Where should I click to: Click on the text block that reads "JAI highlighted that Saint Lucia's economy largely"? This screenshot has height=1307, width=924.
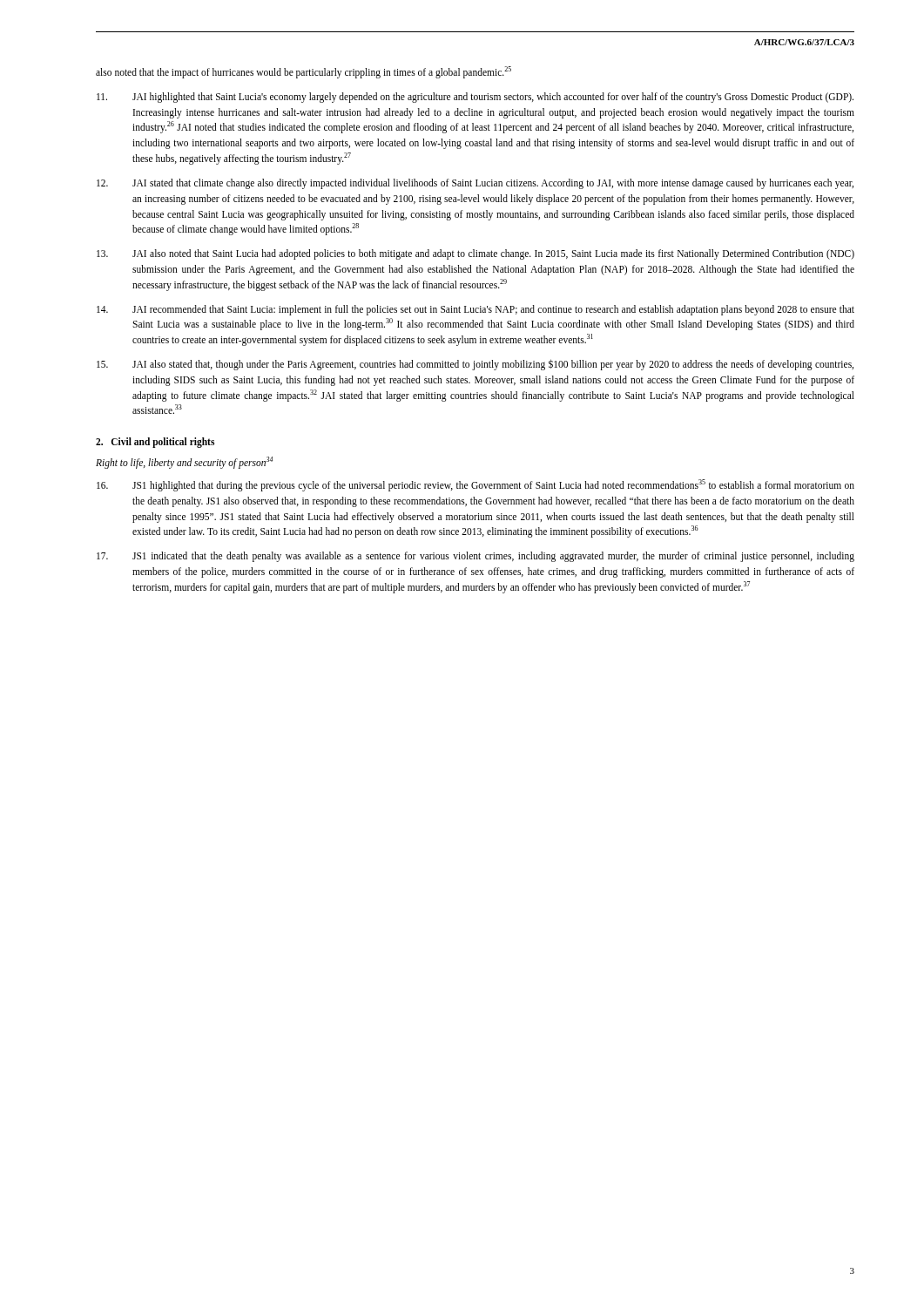[x=475, y=128]
